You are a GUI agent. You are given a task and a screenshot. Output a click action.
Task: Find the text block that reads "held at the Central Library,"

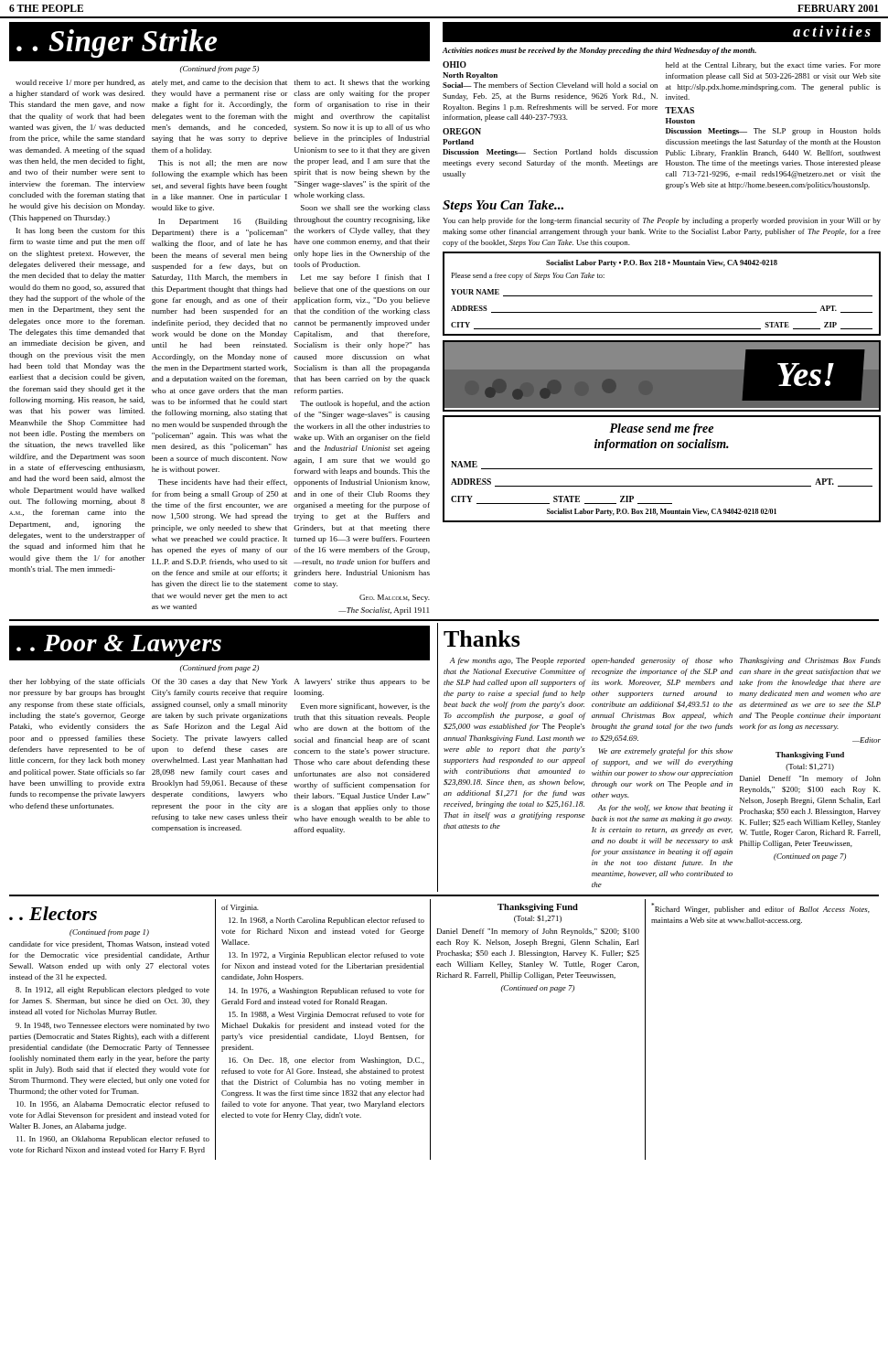click(x=773, y=82)
